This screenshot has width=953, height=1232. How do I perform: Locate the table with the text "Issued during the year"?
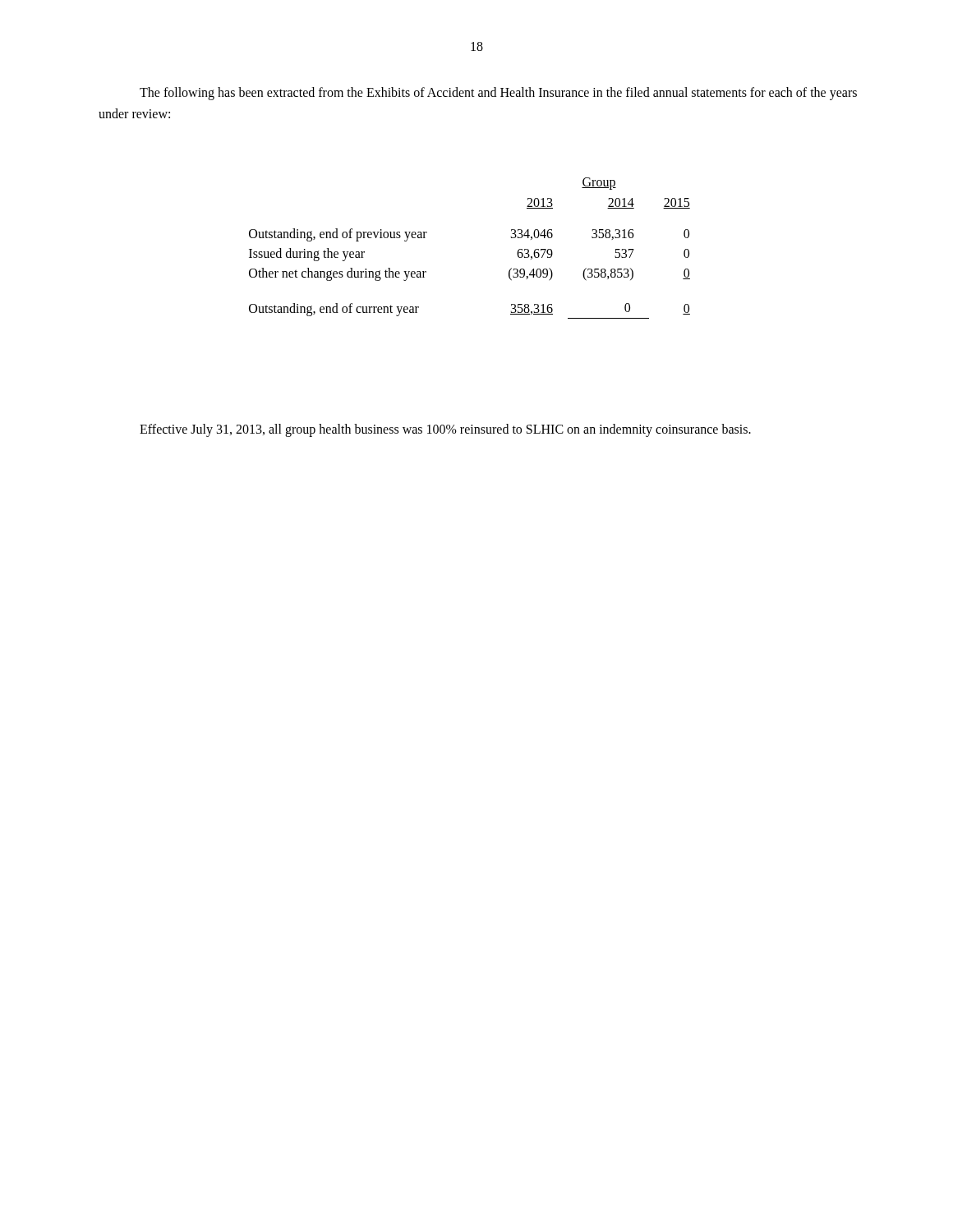476,246
